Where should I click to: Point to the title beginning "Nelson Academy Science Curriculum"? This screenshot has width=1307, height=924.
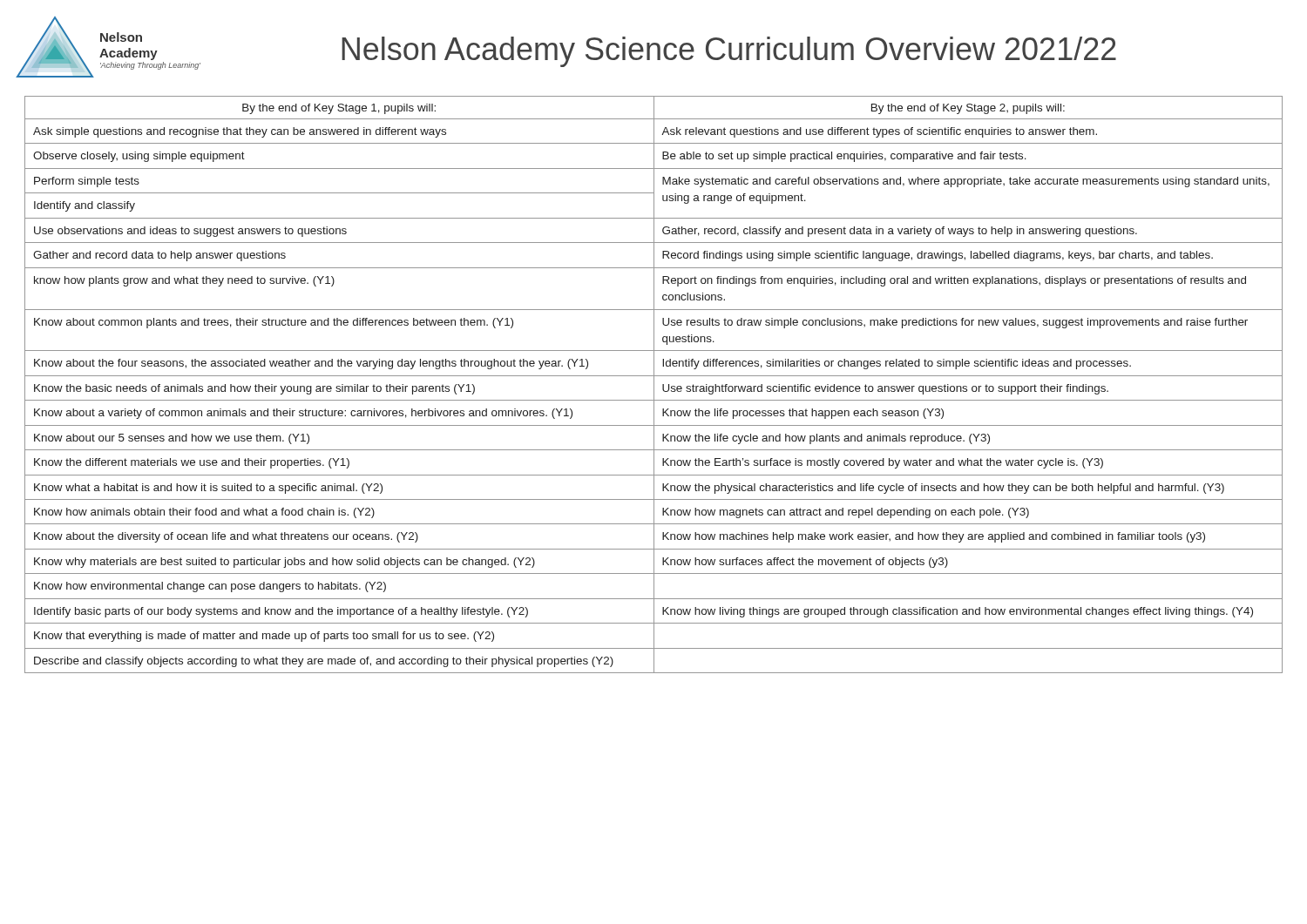[728, 49]
